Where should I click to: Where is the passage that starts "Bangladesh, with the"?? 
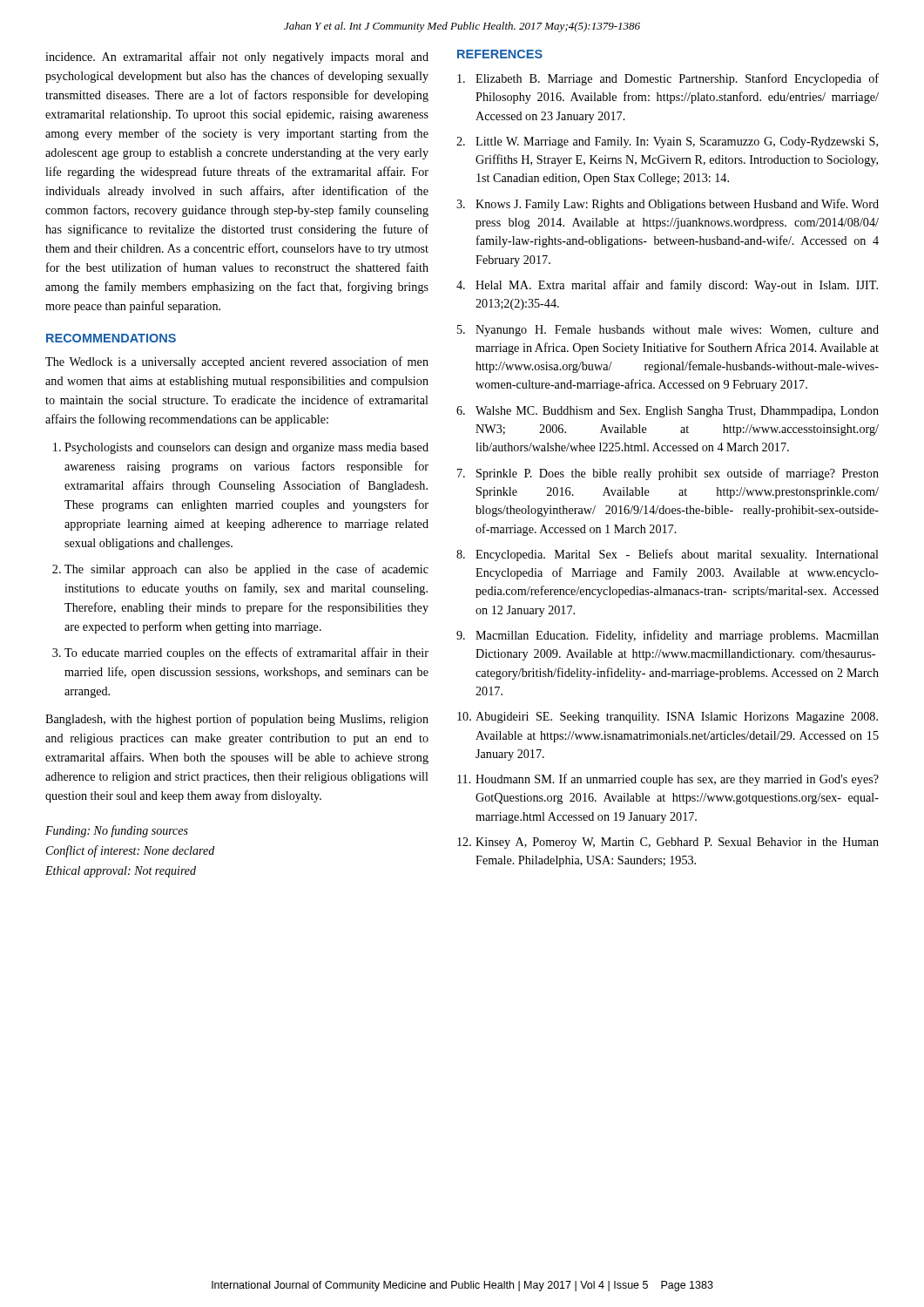point(237,757)
